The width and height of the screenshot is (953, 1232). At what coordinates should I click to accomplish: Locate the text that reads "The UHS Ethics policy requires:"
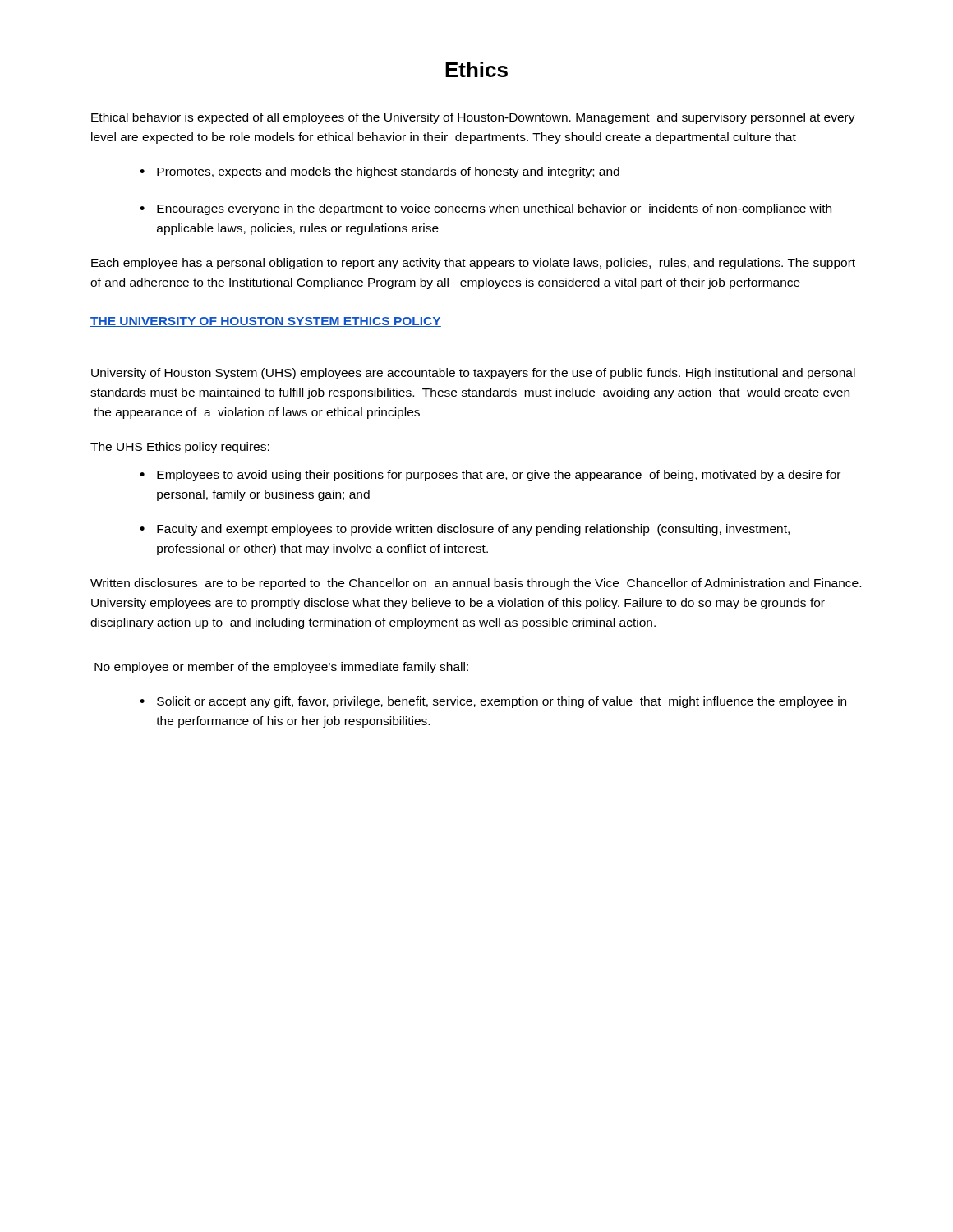pyautogui.click(x=180, y=446)
